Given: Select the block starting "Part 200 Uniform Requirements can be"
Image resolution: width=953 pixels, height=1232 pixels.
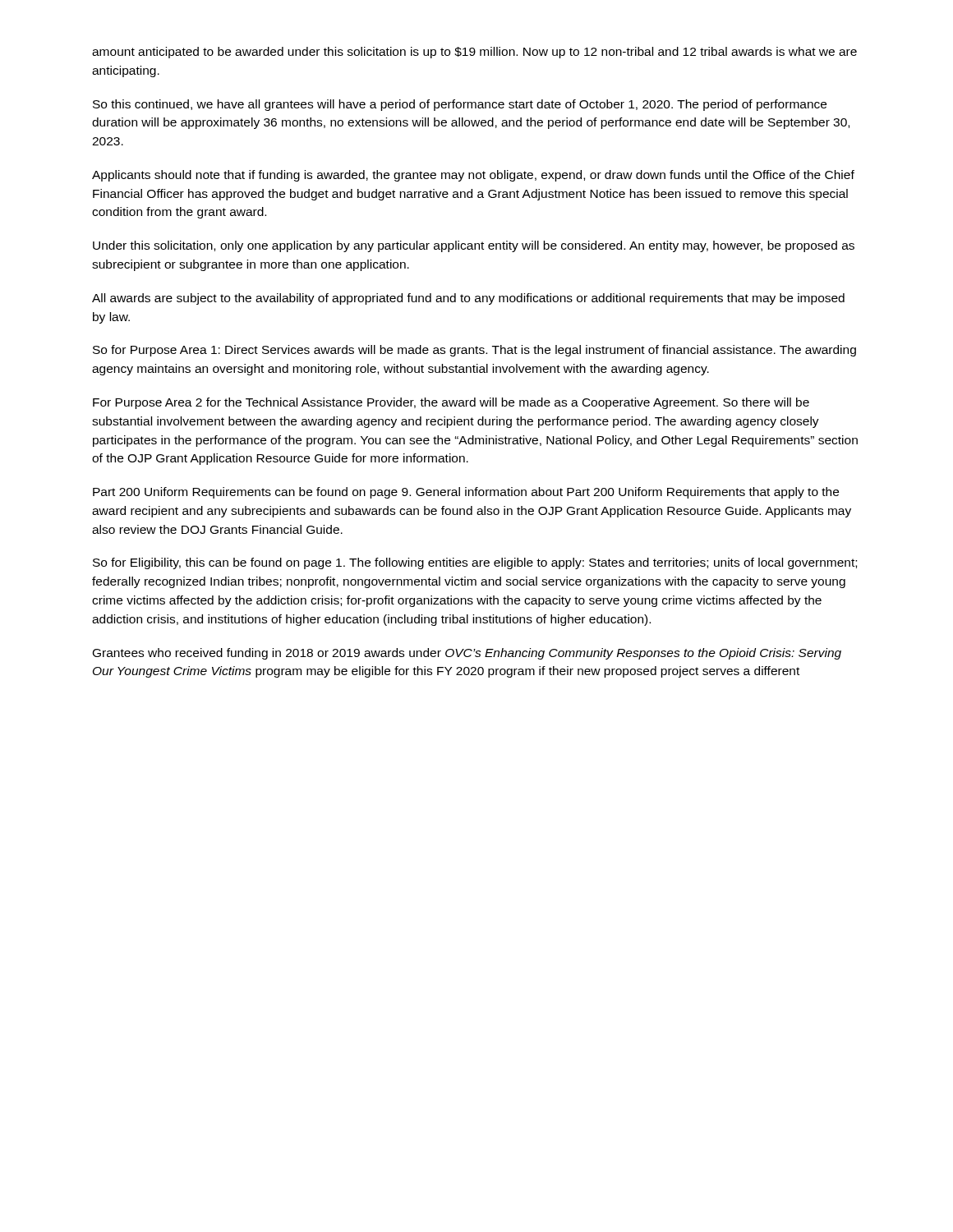Looking at the screenshot, I should (x=472, y=510).
